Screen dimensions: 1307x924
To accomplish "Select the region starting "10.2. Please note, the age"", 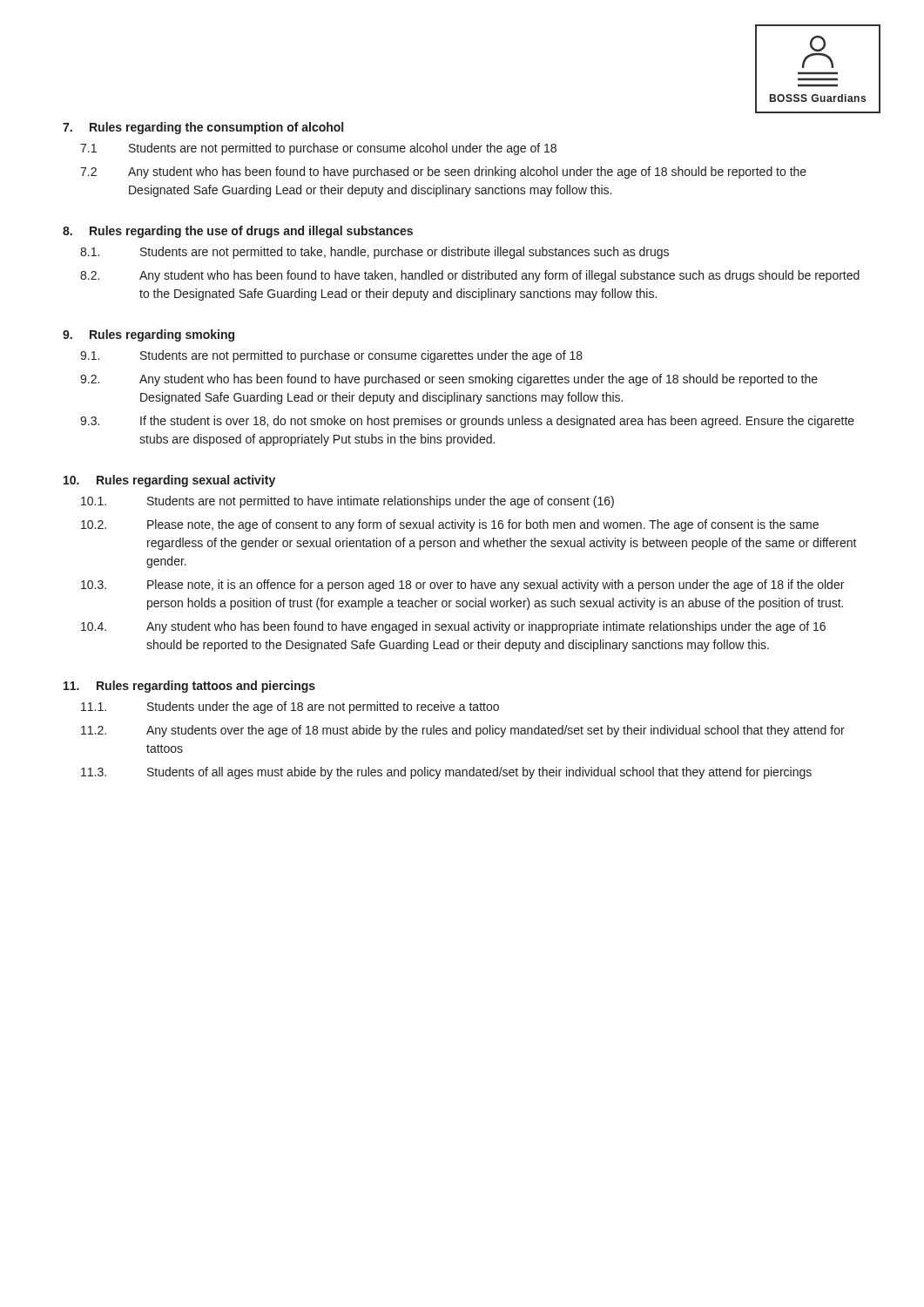I will point(471,543).
